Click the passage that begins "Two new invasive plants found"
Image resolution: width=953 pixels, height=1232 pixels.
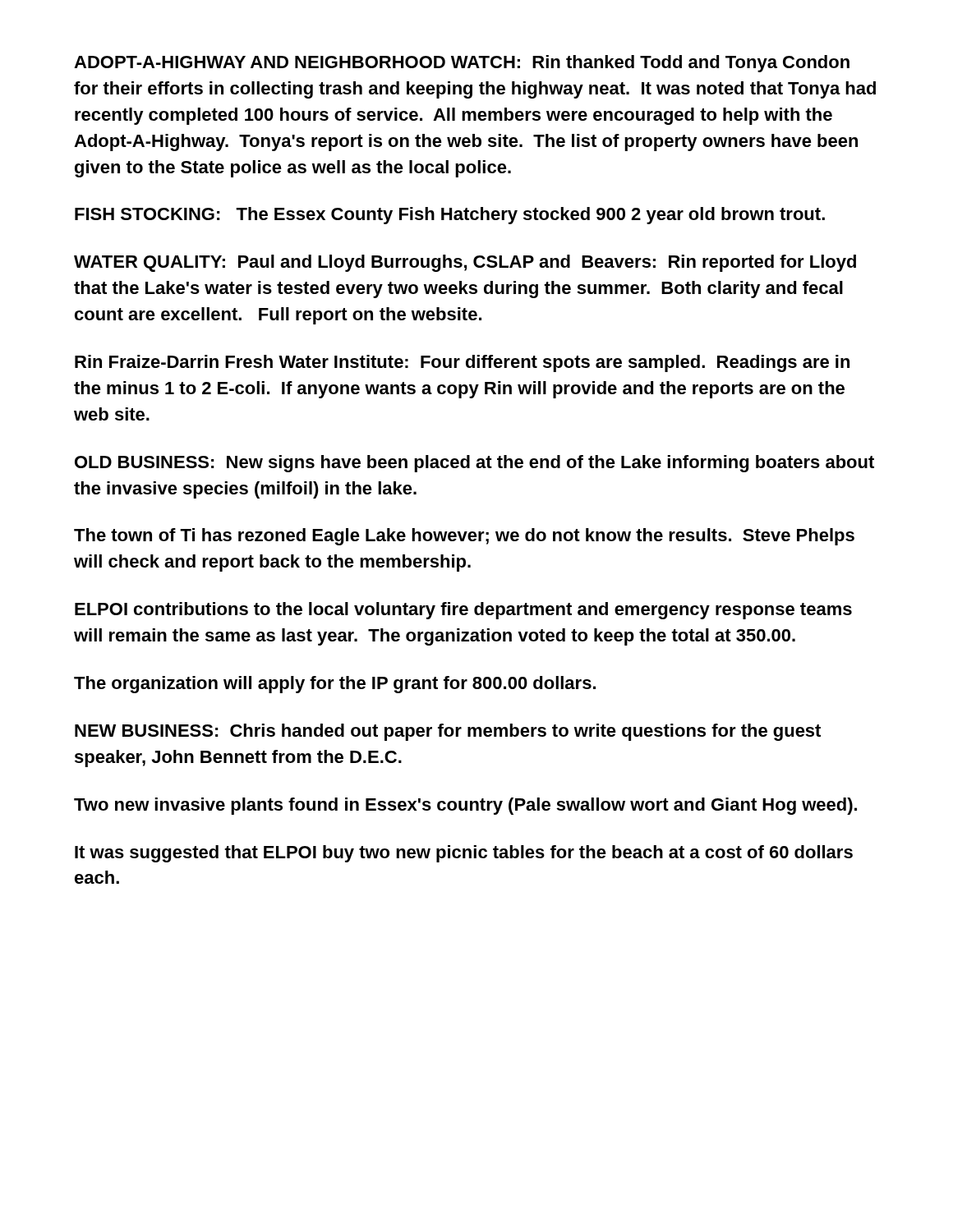[466, 804]
